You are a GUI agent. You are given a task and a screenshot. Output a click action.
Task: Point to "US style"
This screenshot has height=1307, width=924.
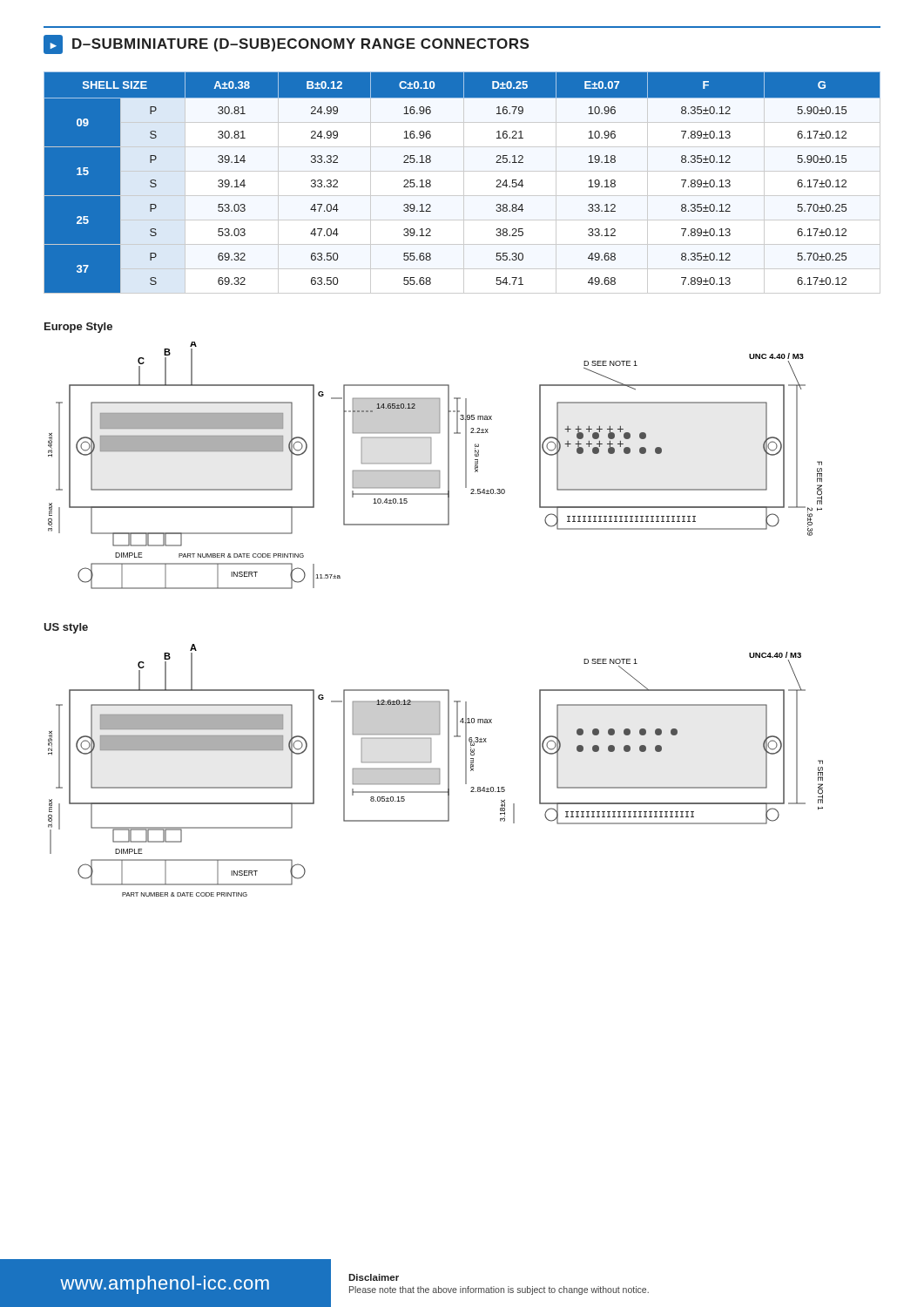coord(66,627)
